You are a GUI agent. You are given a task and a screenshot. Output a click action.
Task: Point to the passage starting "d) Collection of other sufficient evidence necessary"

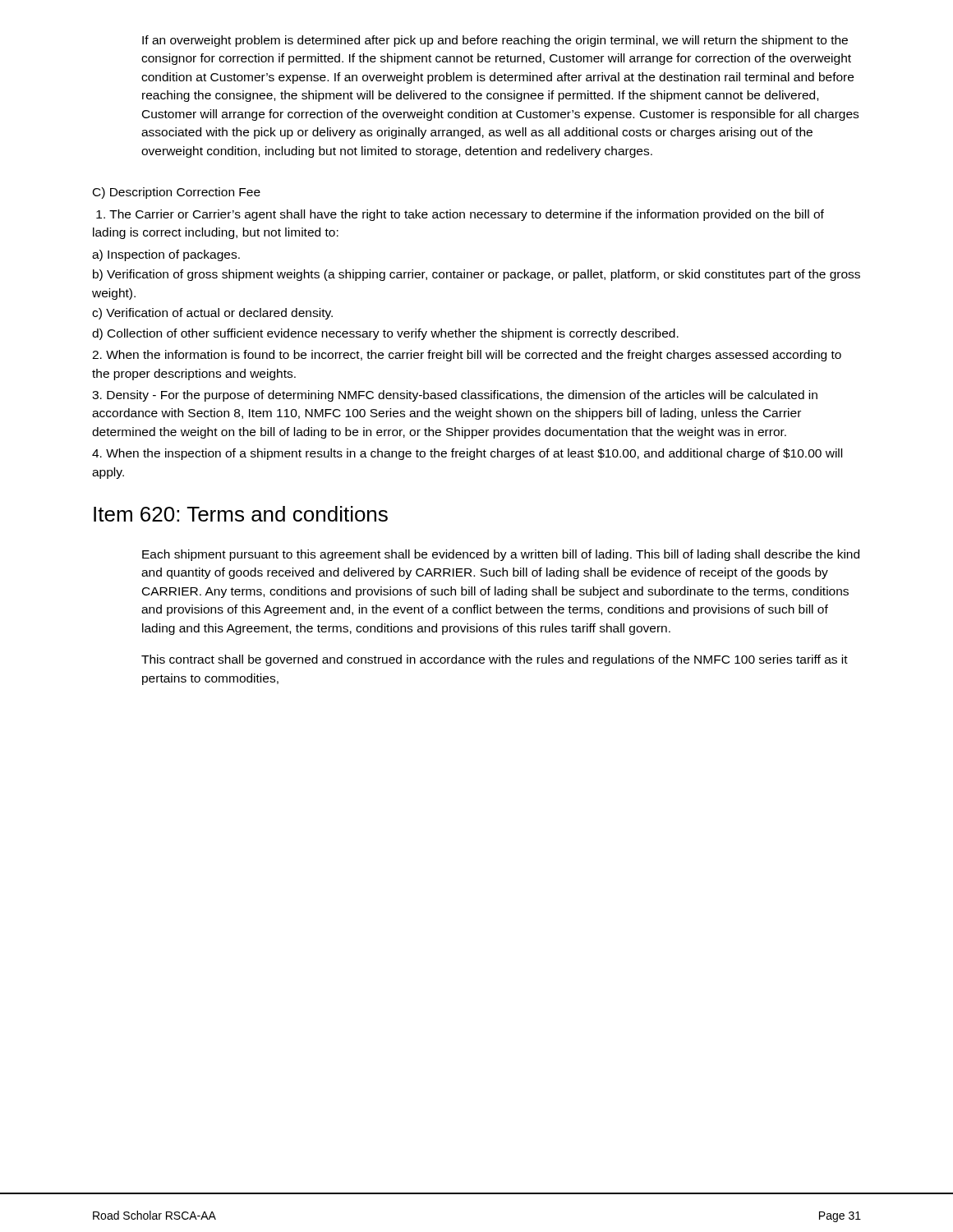[386, 333]
